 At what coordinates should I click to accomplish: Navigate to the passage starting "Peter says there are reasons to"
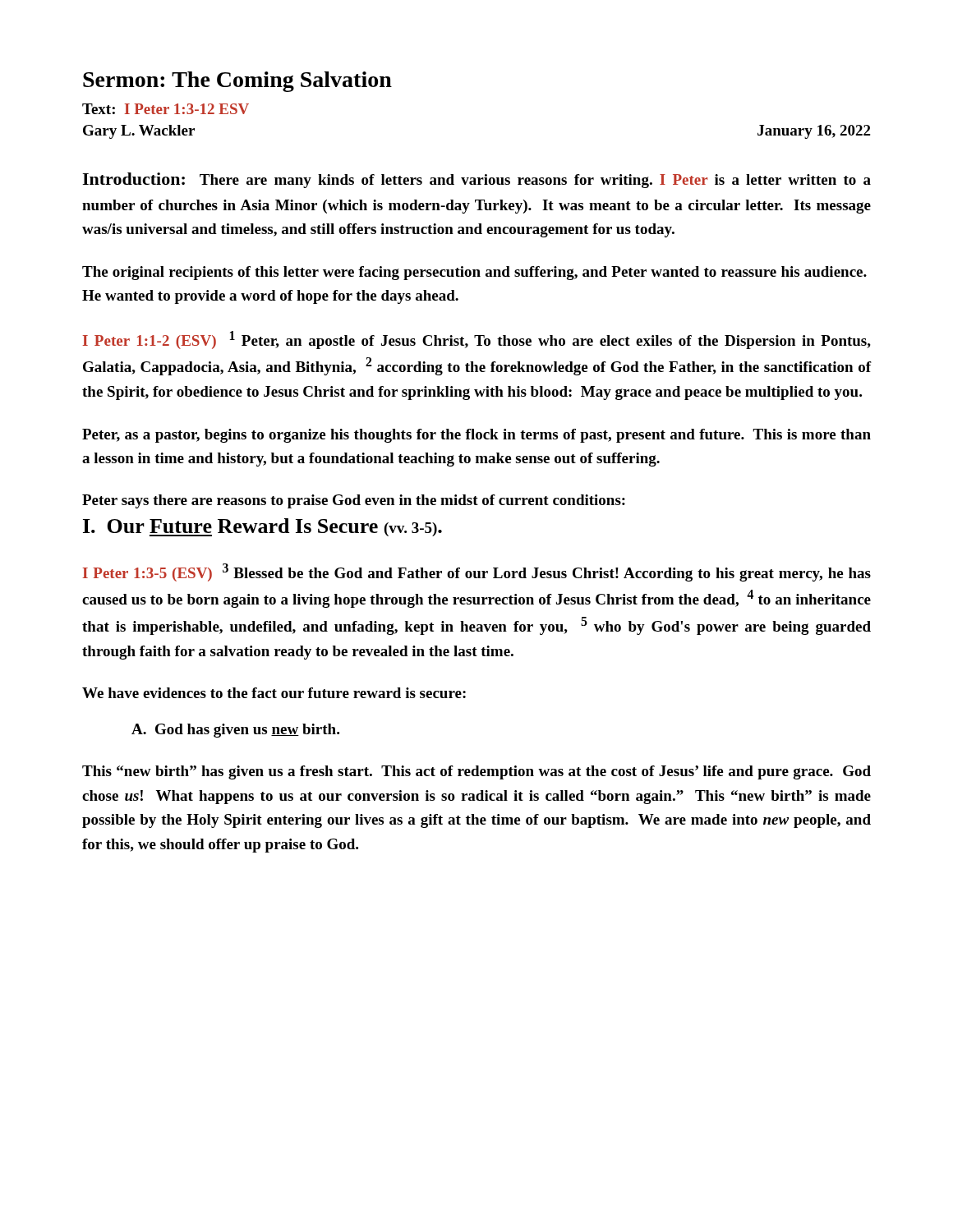coord(476,514)
